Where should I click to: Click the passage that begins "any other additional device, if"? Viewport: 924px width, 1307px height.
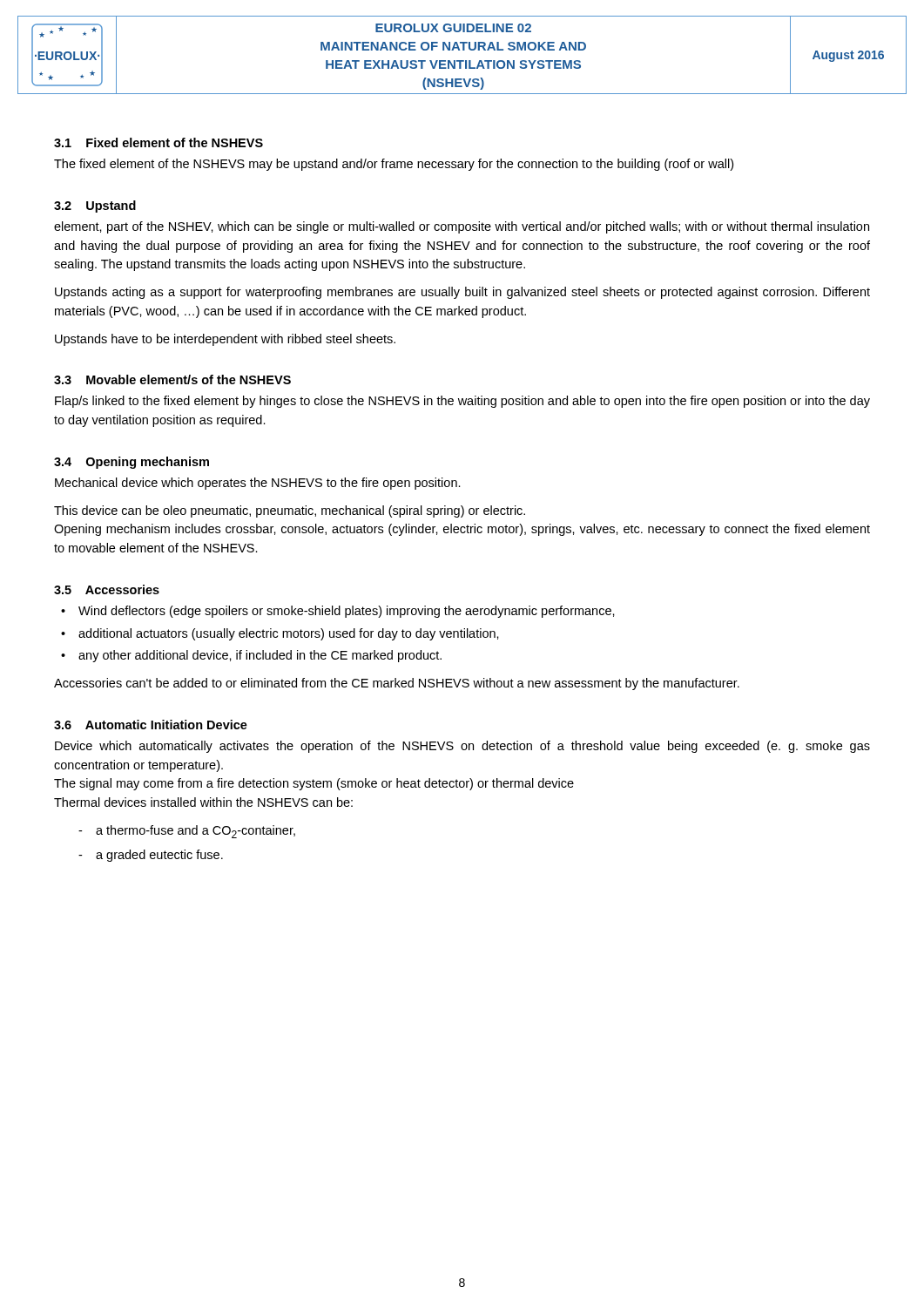pos(261,655)
